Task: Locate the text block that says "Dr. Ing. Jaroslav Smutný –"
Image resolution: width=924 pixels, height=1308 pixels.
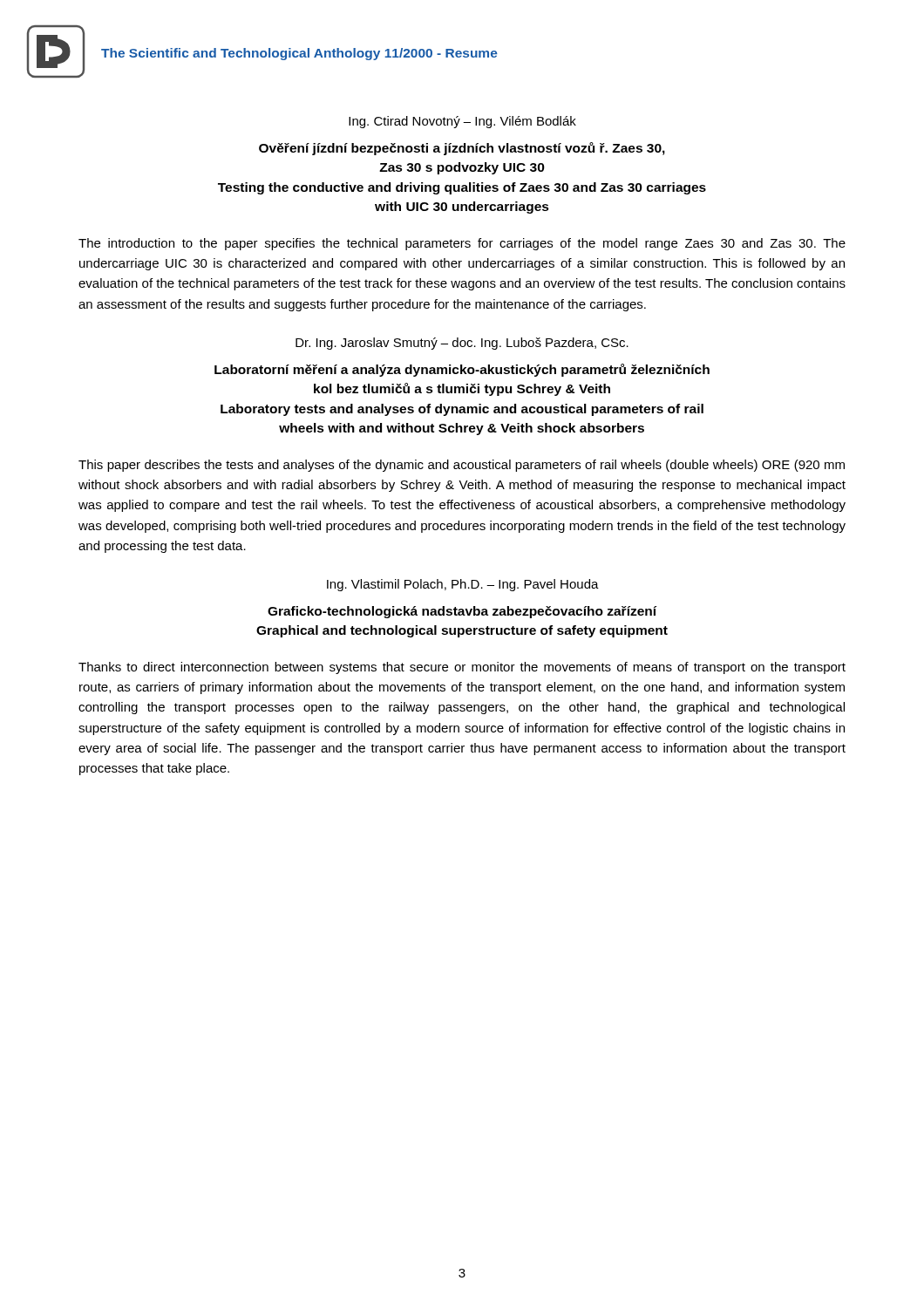Action: click(462, 342)
